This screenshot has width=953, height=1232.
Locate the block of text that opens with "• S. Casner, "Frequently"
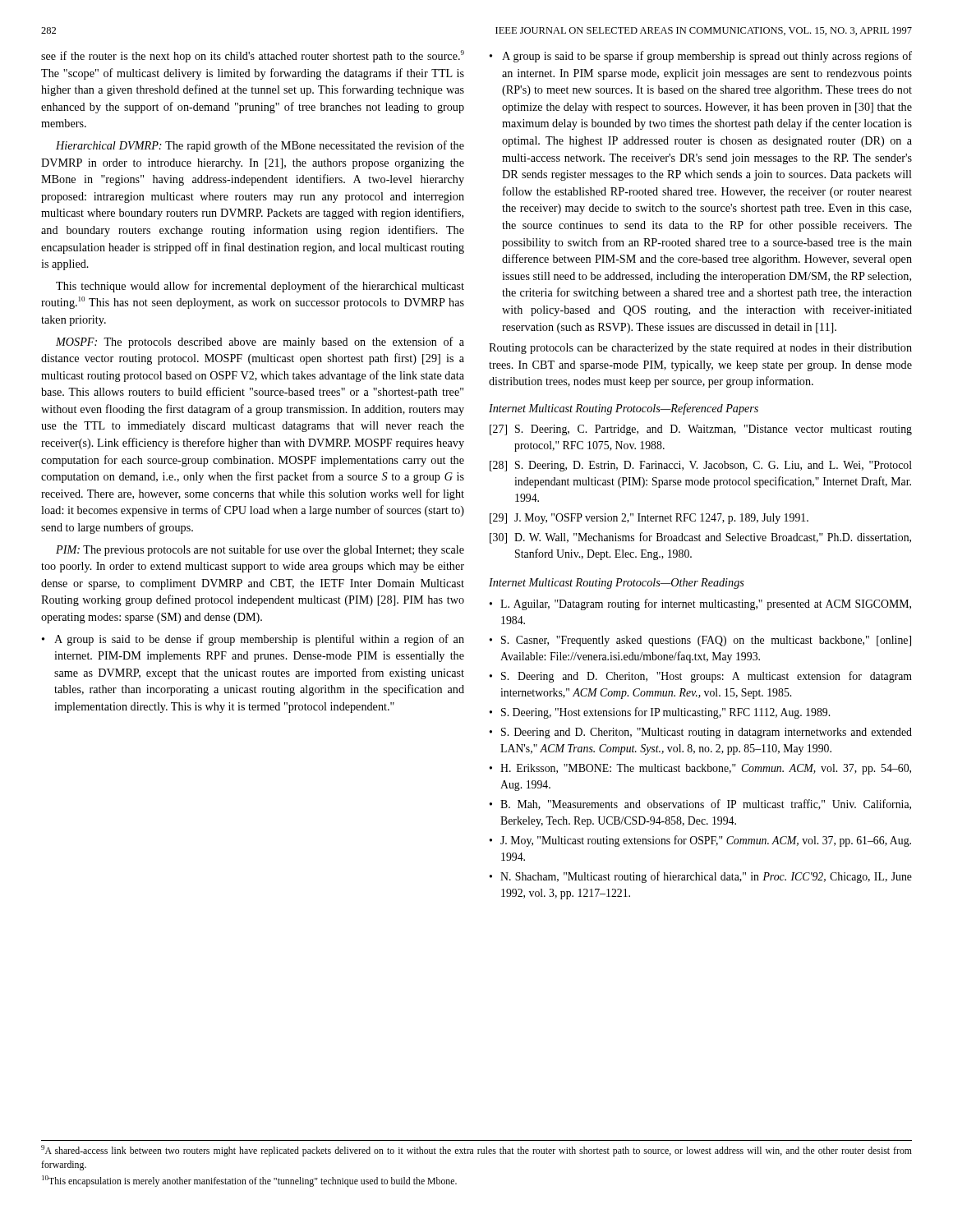click(x=700, y=649)
